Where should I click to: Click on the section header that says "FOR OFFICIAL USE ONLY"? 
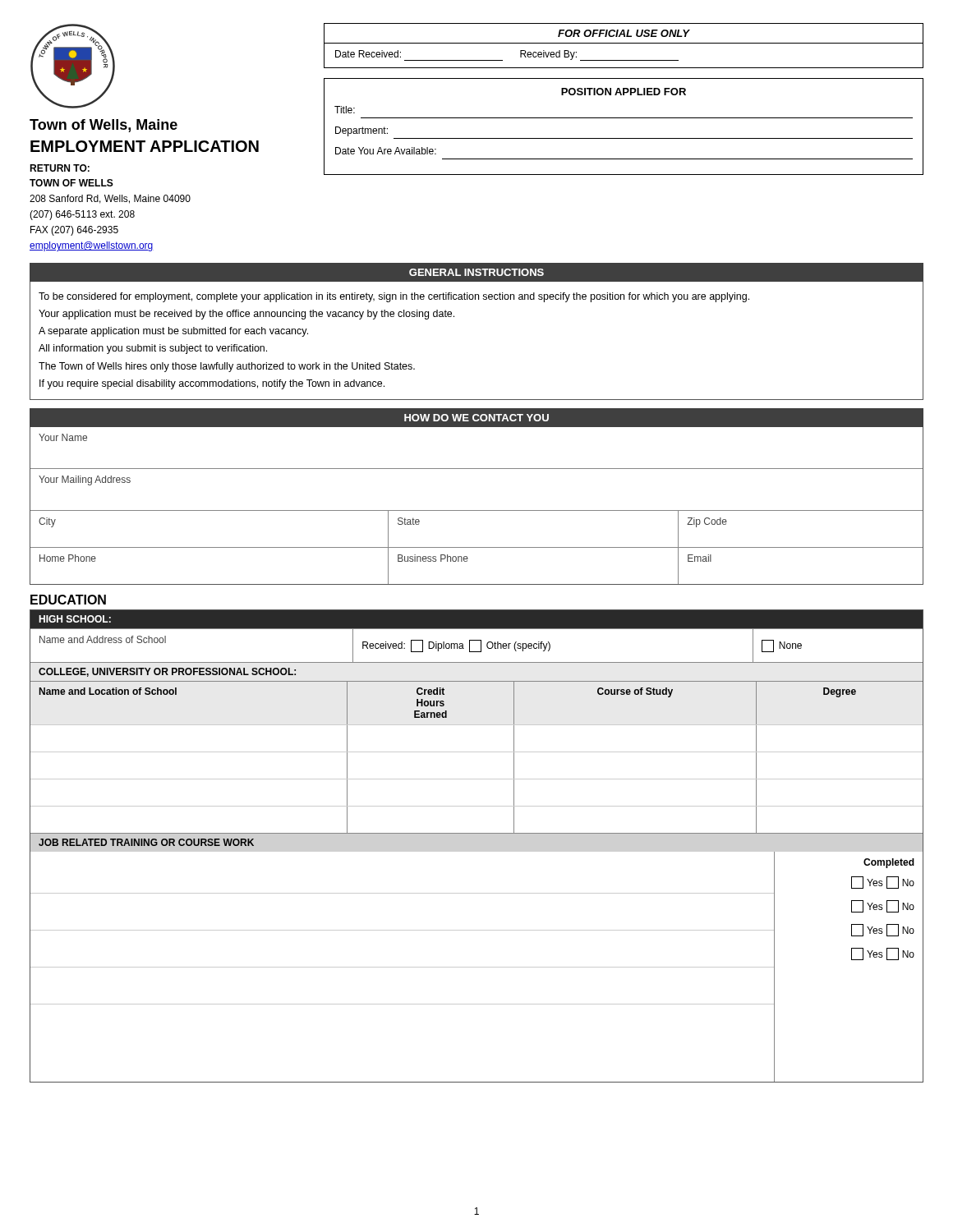(624, 33)
